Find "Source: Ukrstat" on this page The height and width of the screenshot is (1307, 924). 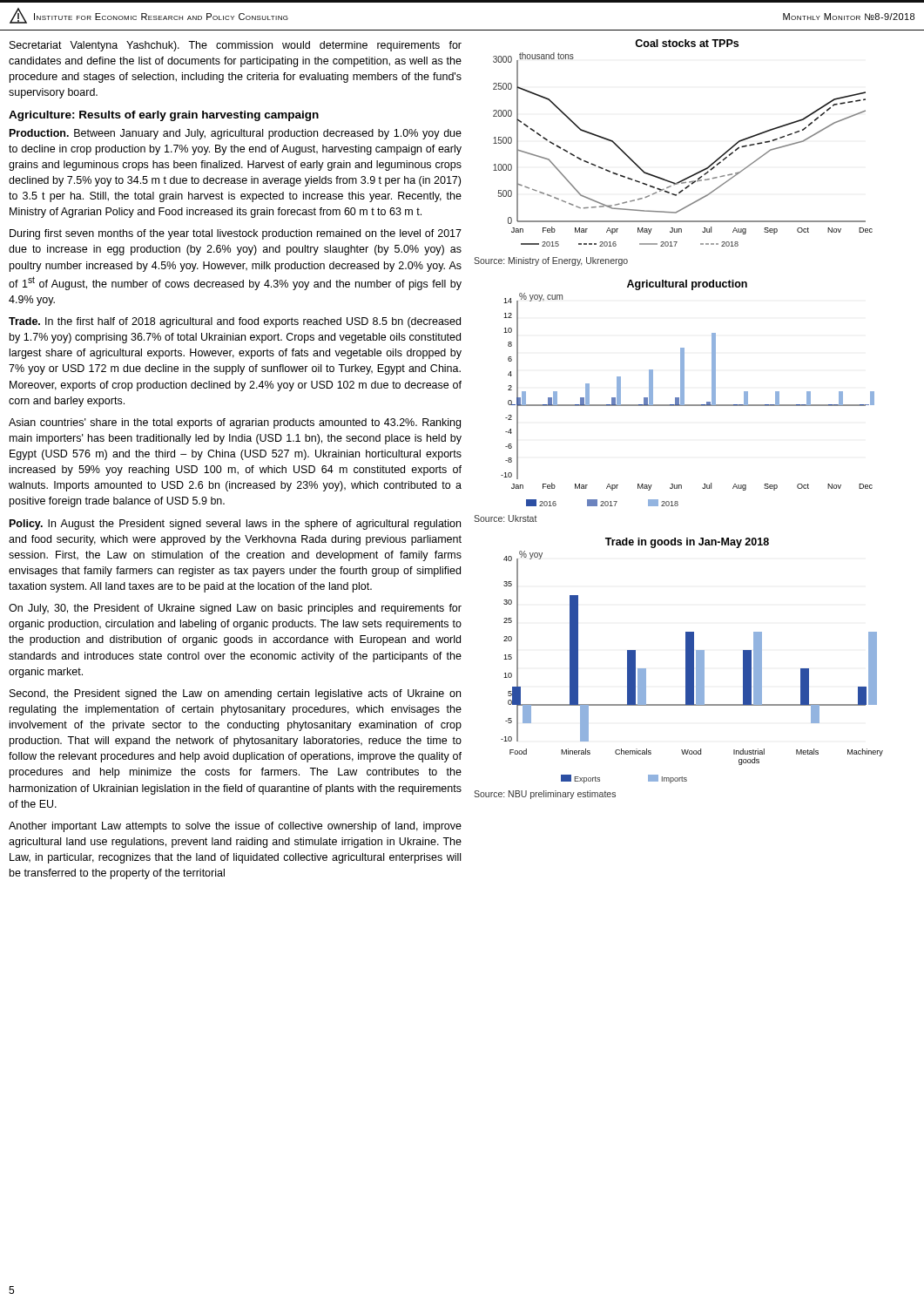[x=505, y=518]
